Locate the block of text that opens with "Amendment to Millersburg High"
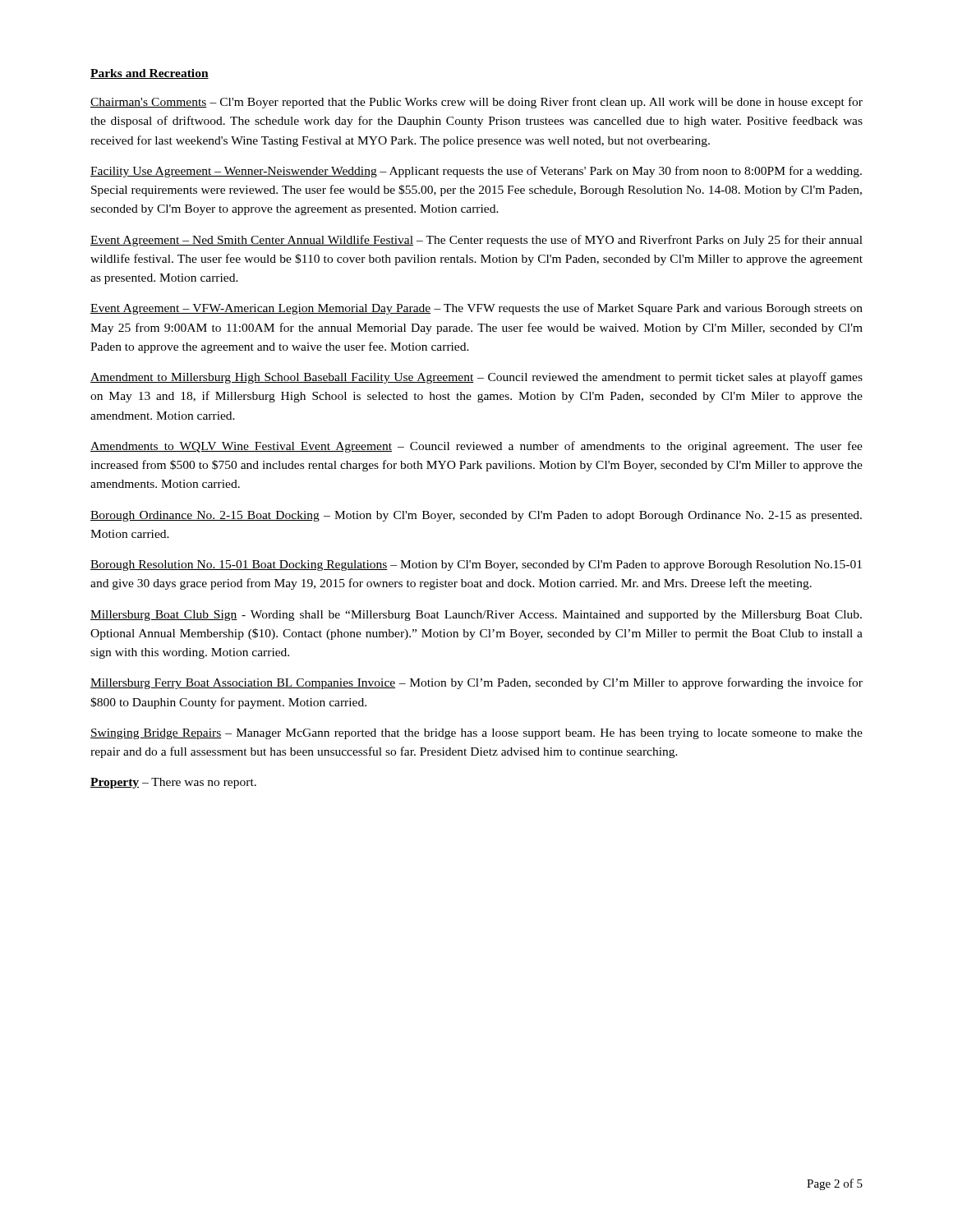This screenshot has height=1232, width=953. tap(476, 396)
